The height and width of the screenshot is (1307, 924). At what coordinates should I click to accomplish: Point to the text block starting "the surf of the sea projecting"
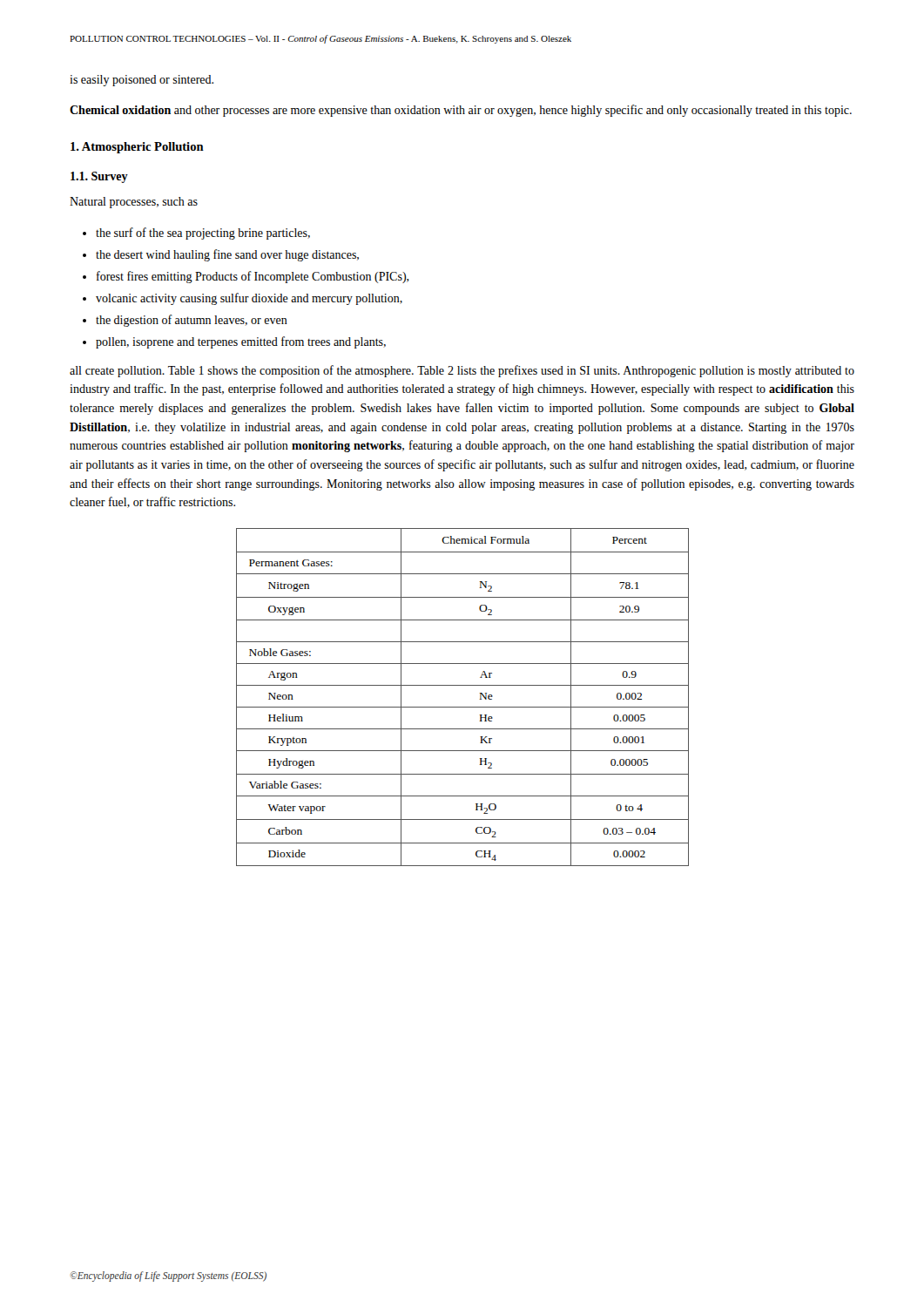click(203, 233)
